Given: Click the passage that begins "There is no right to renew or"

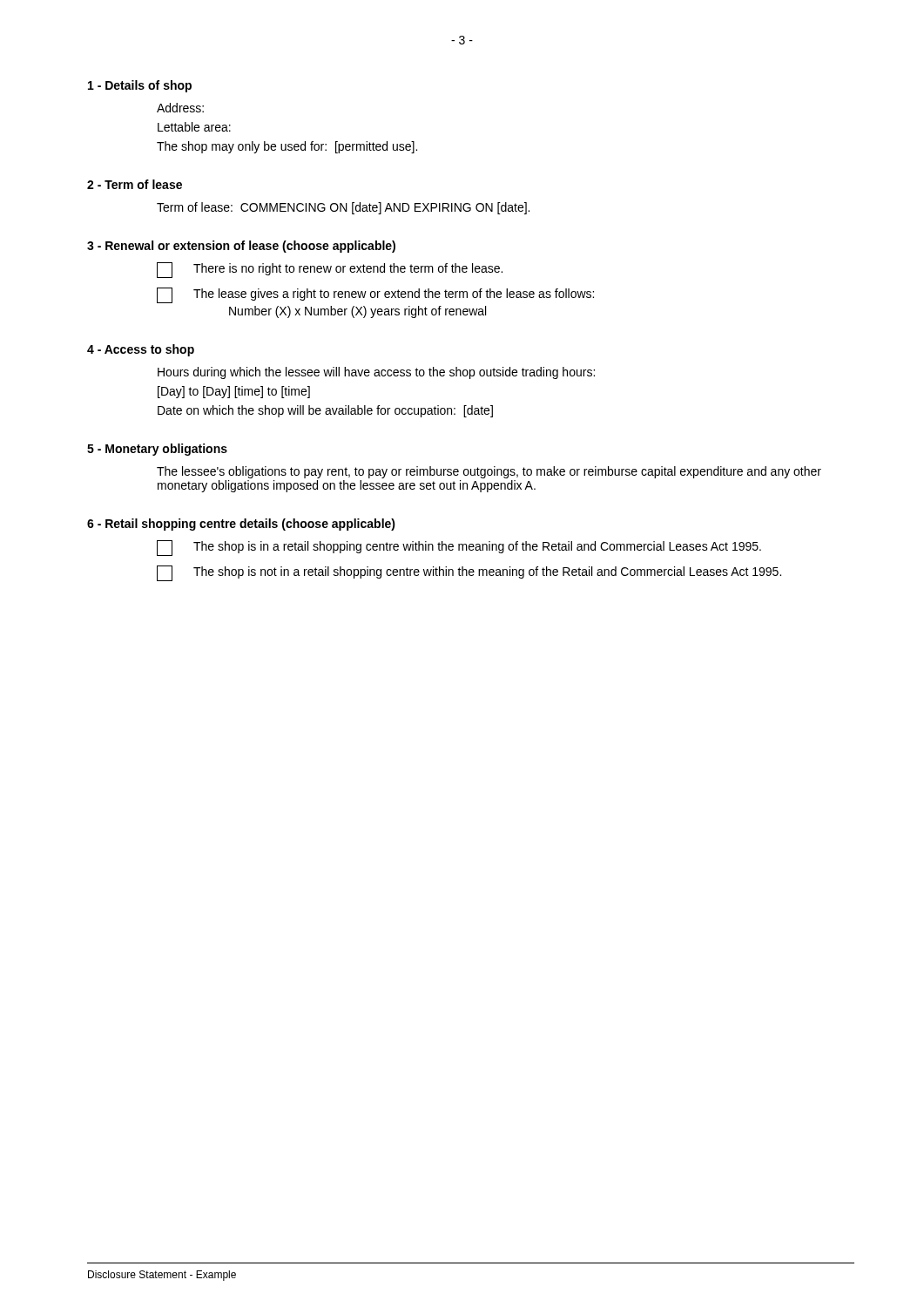Looking at the screenshot, I should tap(349, 268).
